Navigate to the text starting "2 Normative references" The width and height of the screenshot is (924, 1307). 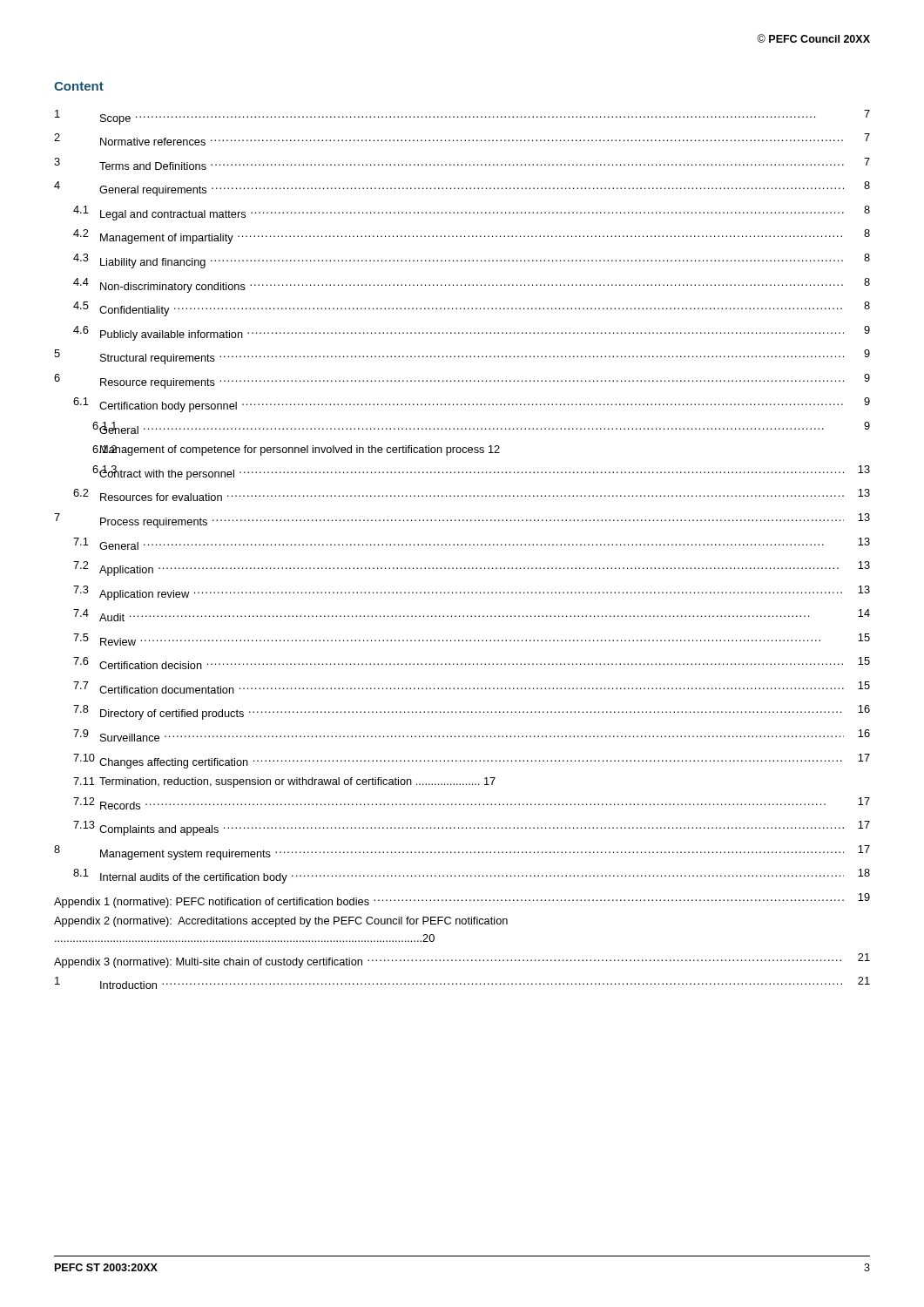click(x=462, y=140)
